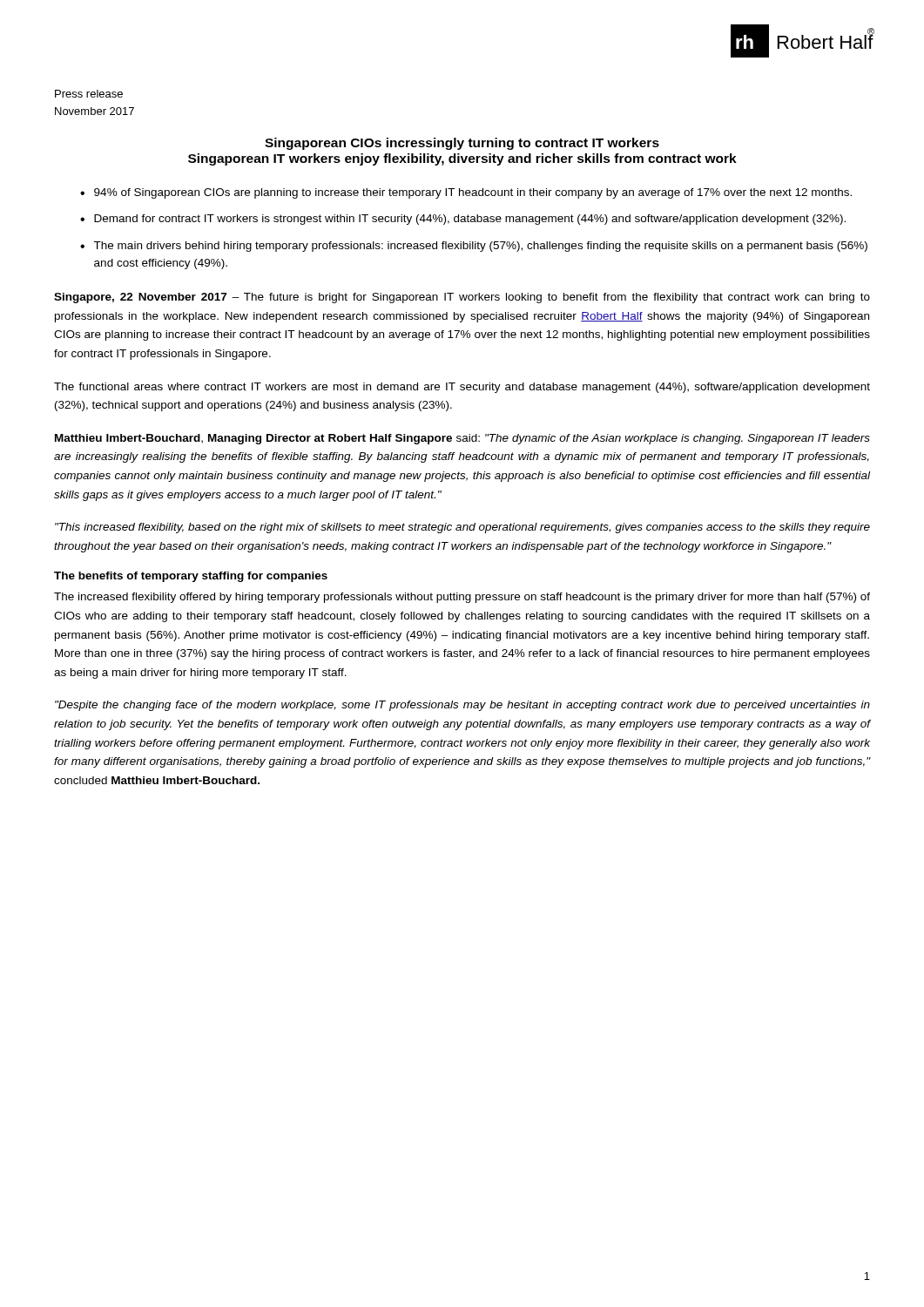
Task: Click on the title that says "Singaporean CIOs incressingly"
Action: [x=462, y=151]
